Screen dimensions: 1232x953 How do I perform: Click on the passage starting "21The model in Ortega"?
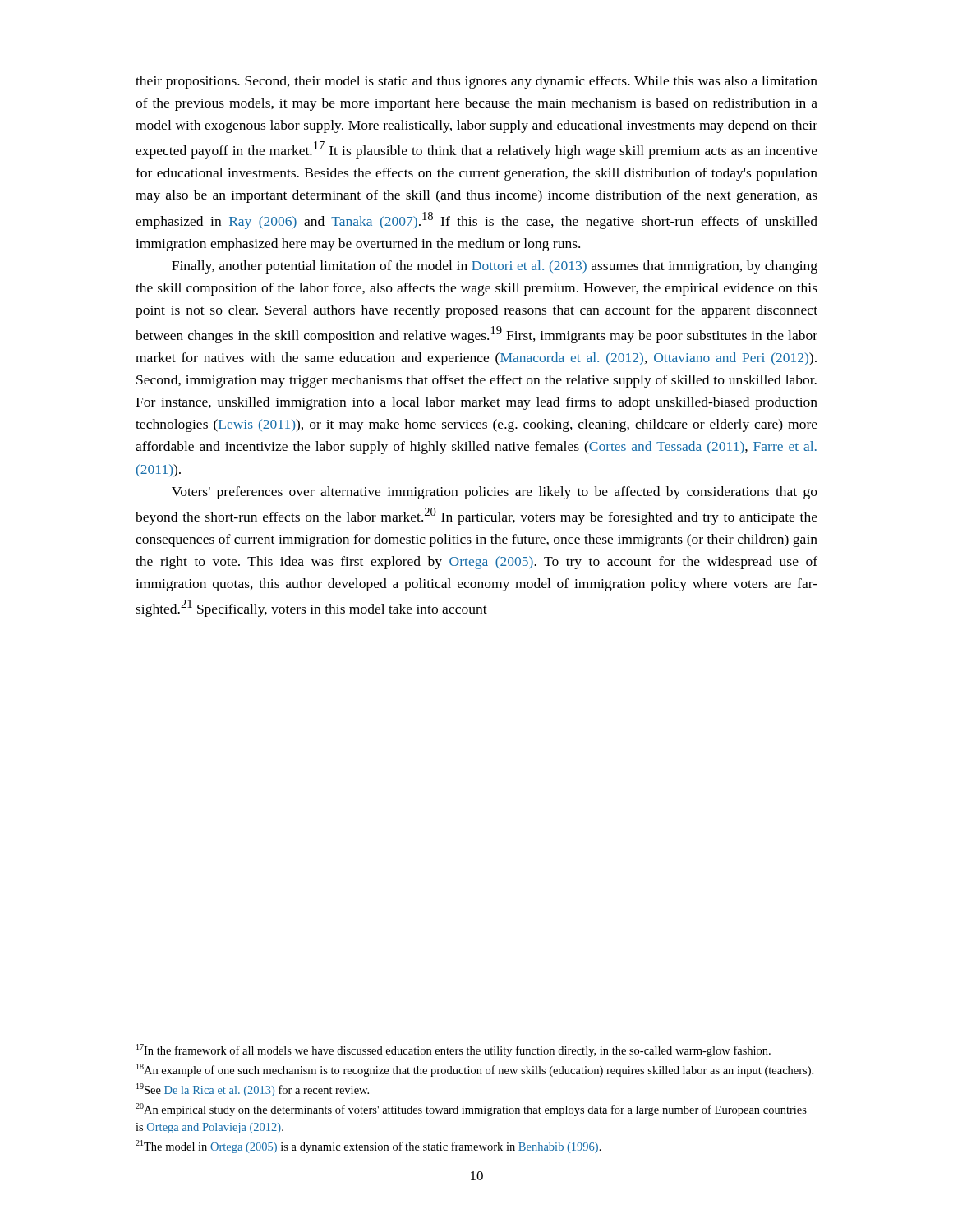tap(369, 1146)
